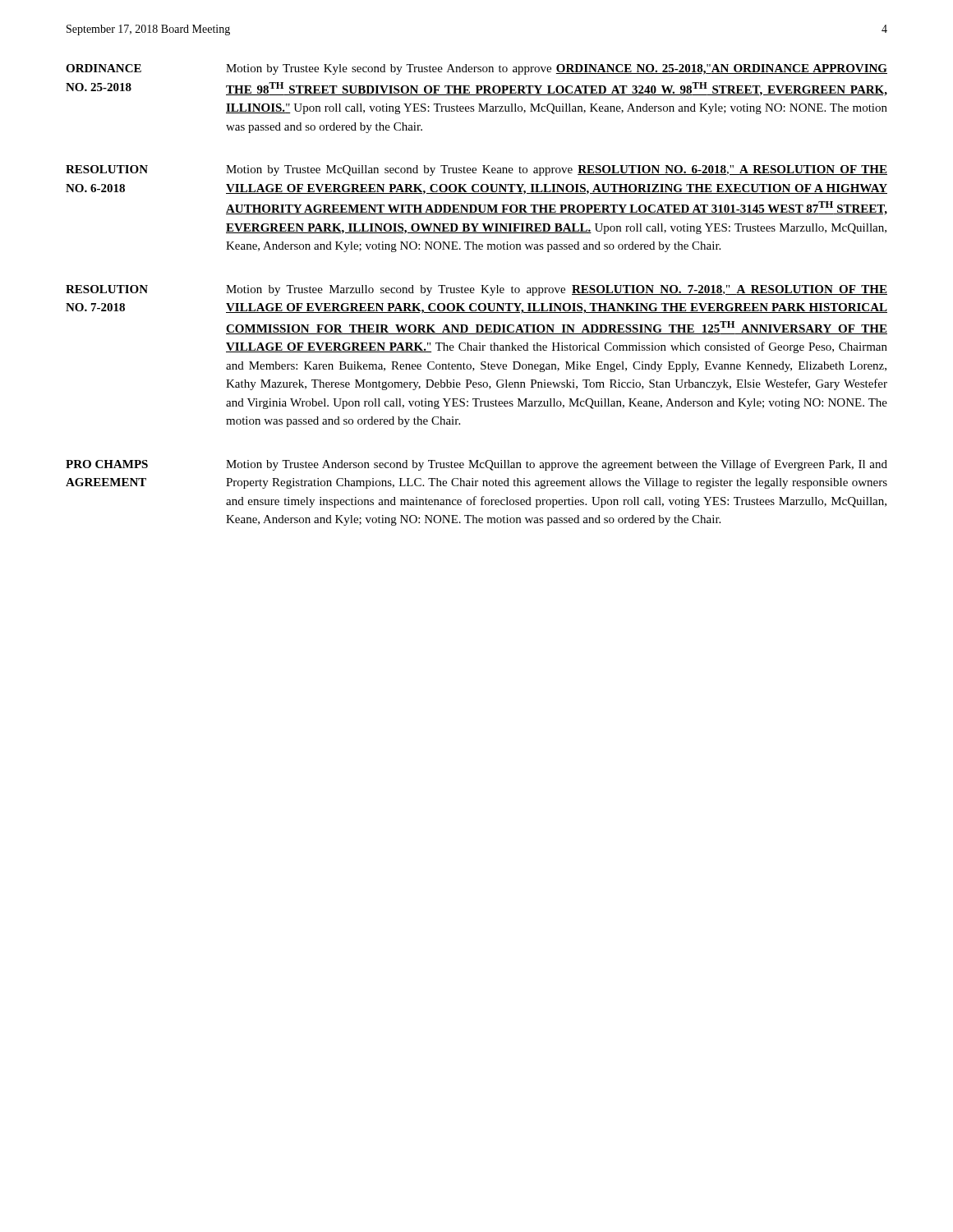Point to the block beginning "Motion by Trustee Marzullo"
Image resolution: width=953 pixels, height=1232 pixels.
tap(557, 355)
